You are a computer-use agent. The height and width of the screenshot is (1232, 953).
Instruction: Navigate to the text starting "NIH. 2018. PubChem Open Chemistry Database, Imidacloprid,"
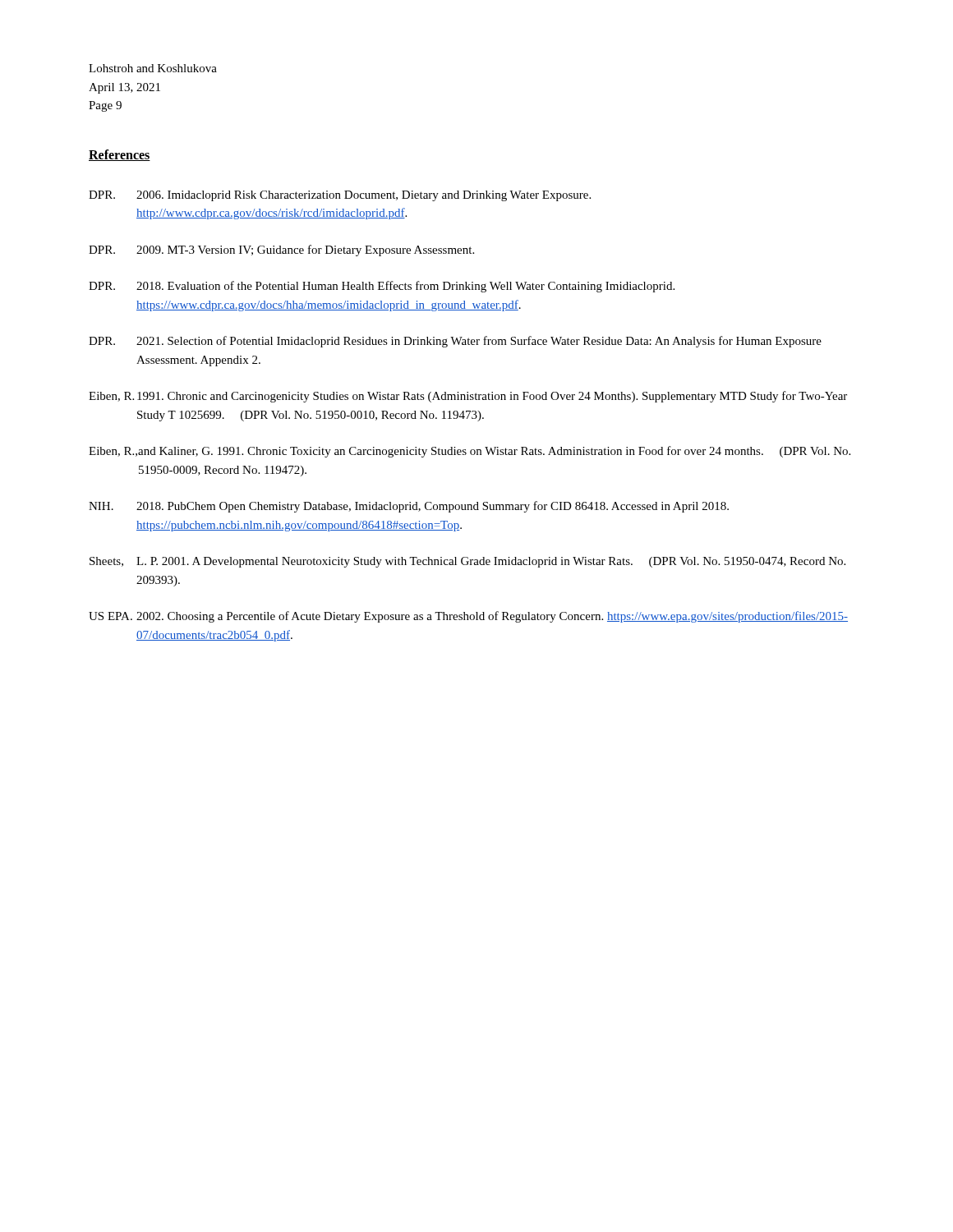click(476, 515)
